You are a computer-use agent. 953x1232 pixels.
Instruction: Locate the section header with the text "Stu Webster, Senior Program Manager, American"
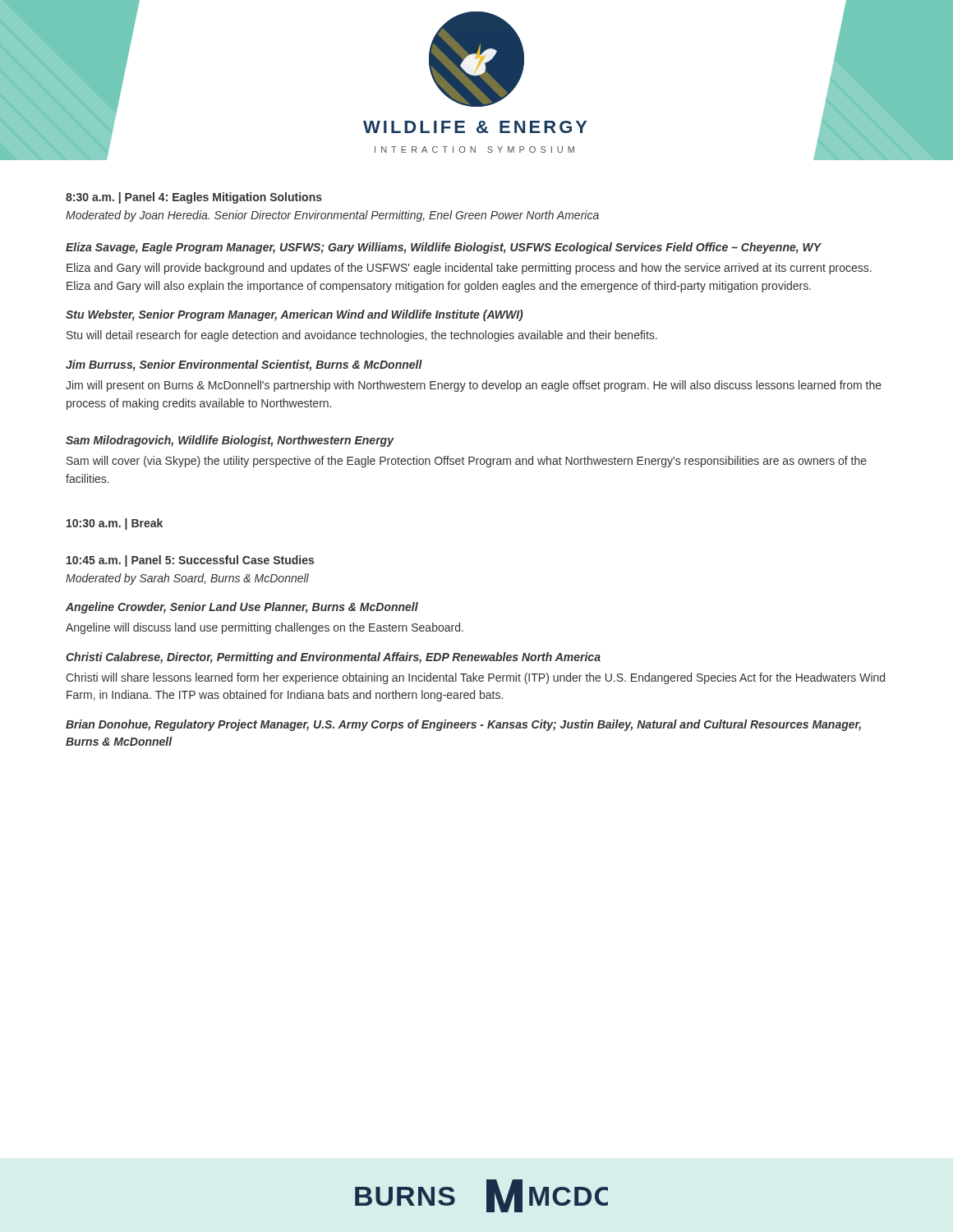(x=294, y=315)
